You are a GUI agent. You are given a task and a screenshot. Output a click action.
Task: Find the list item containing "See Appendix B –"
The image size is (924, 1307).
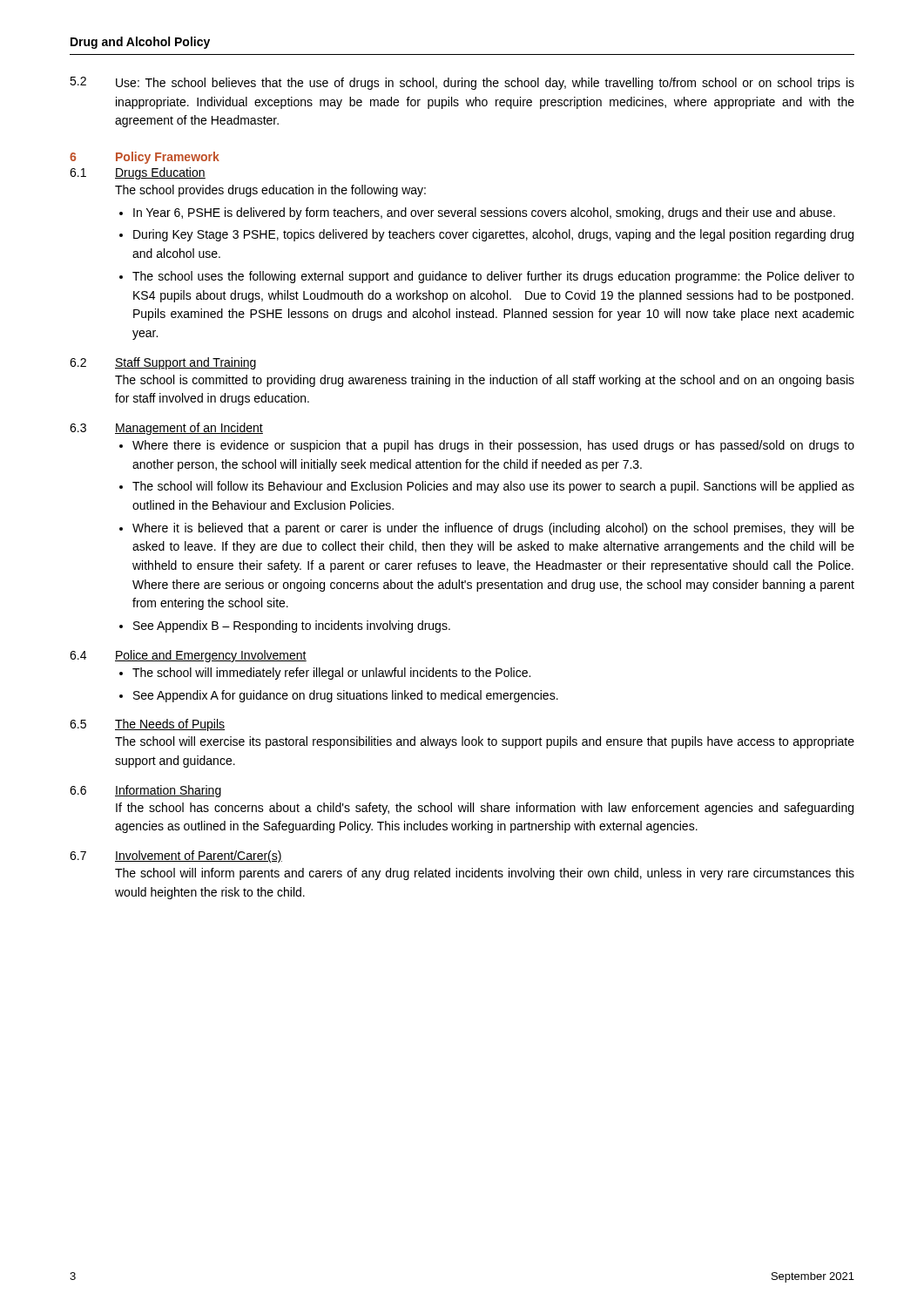click(292, 626)
